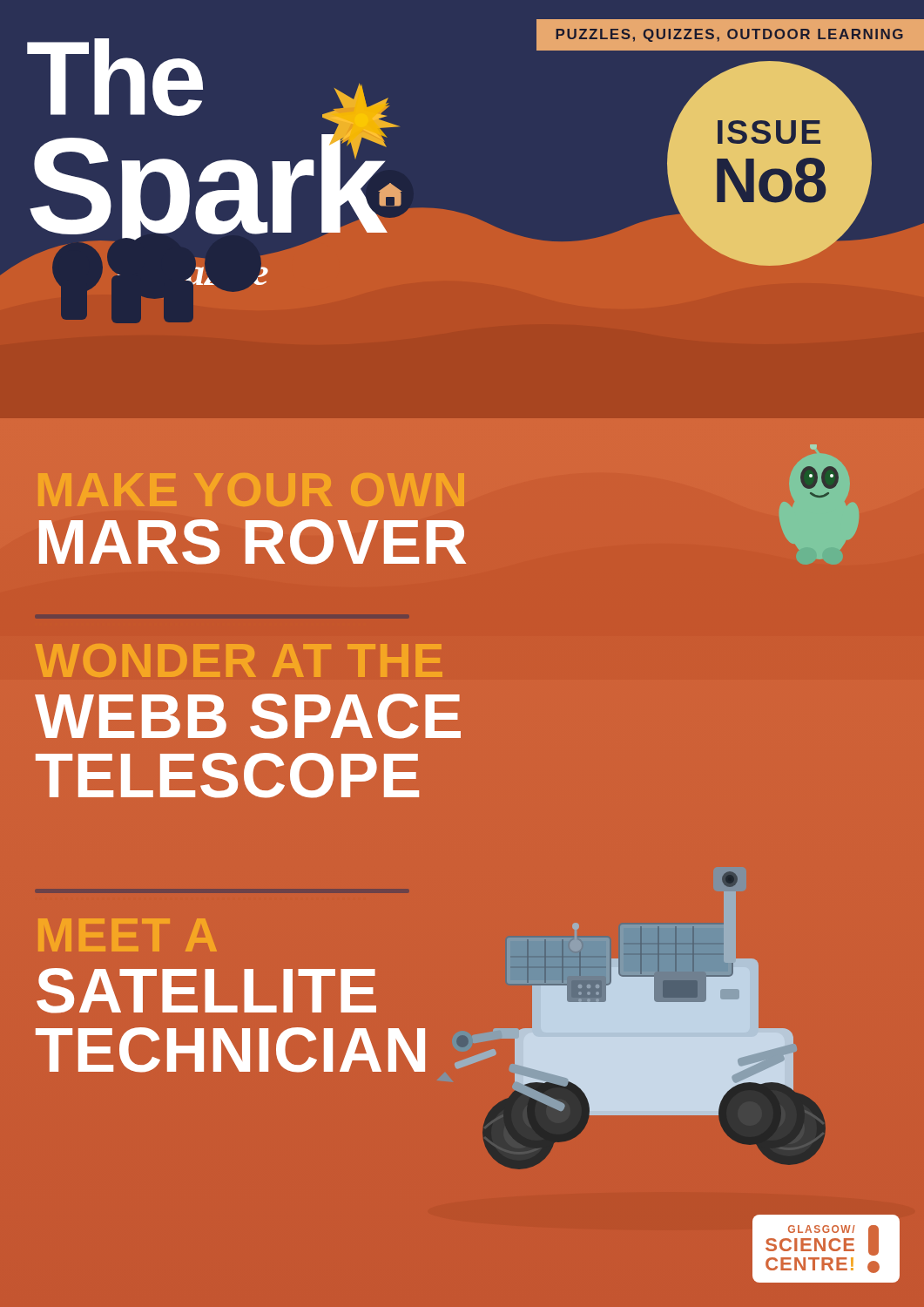Image resolution: width=924 pixels, height=1307 pixels.
Task: Locate the section header that says "MEET A SATELLITE TECHNICIAN"
Action: point(233,995)
